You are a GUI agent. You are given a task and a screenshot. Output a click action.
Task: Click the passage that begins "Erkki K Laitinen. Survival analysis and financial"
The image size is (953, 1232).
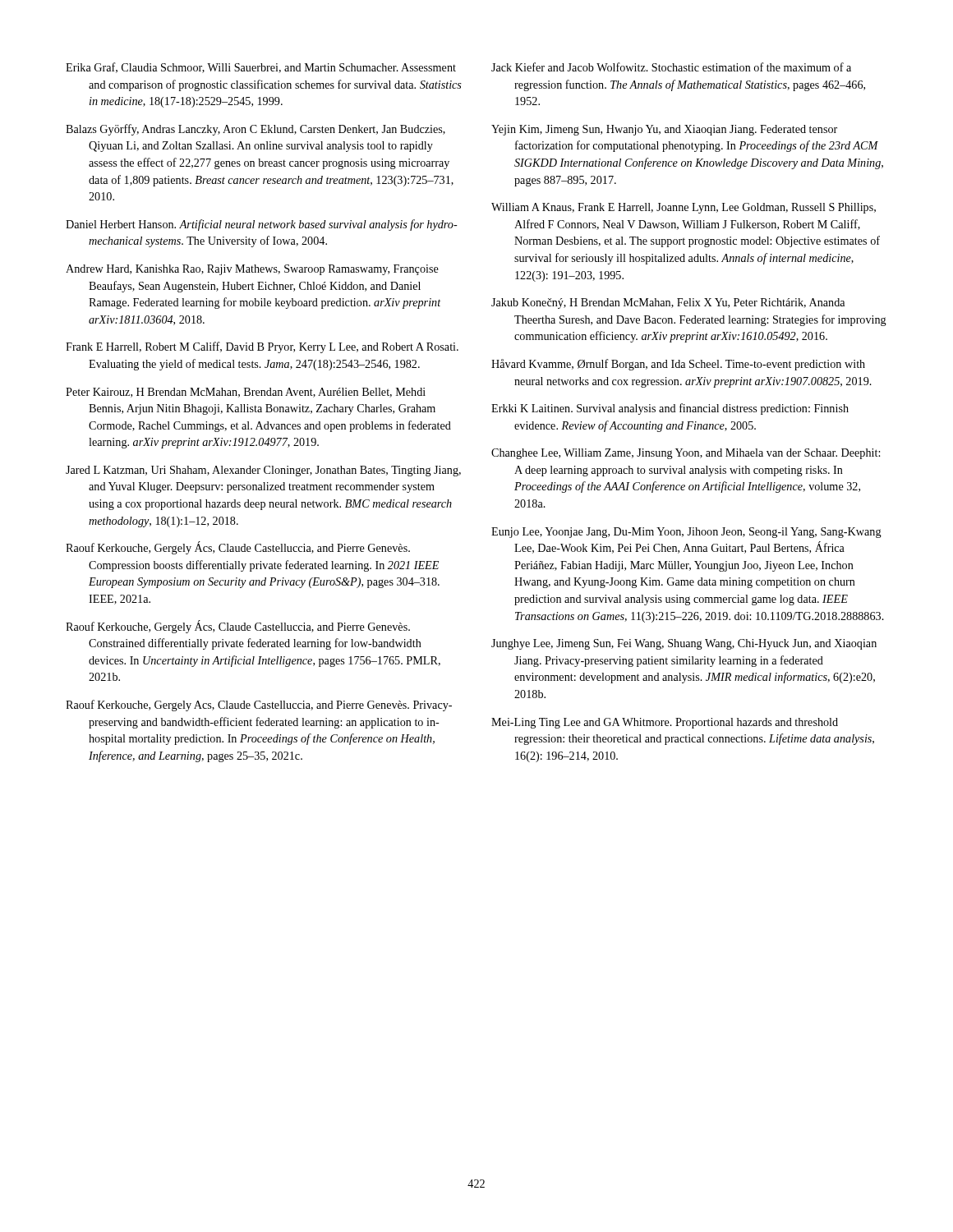coord(670,417)
